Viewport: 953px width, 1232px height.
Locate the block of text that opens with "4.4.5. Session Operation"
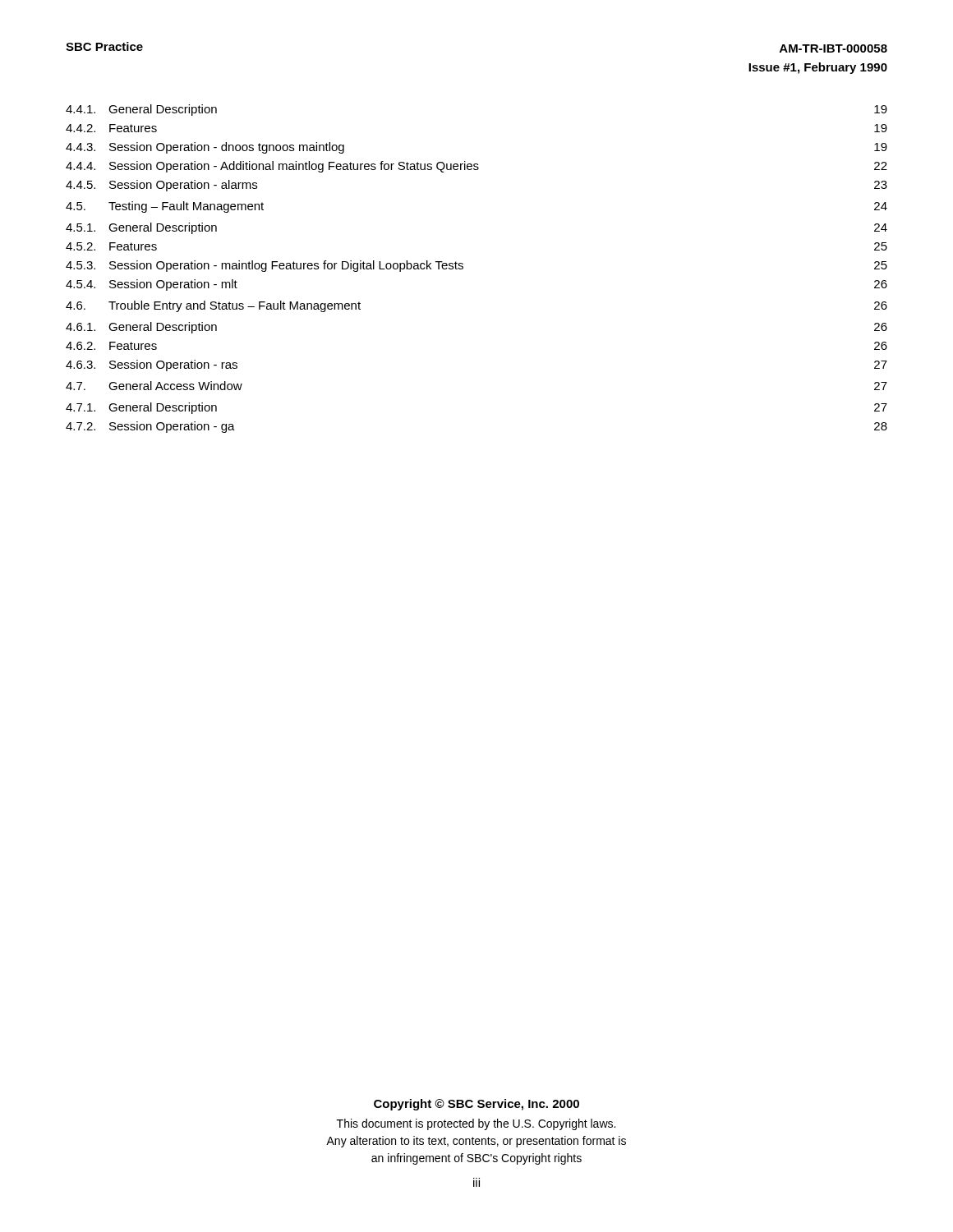[x=80, y=185]
